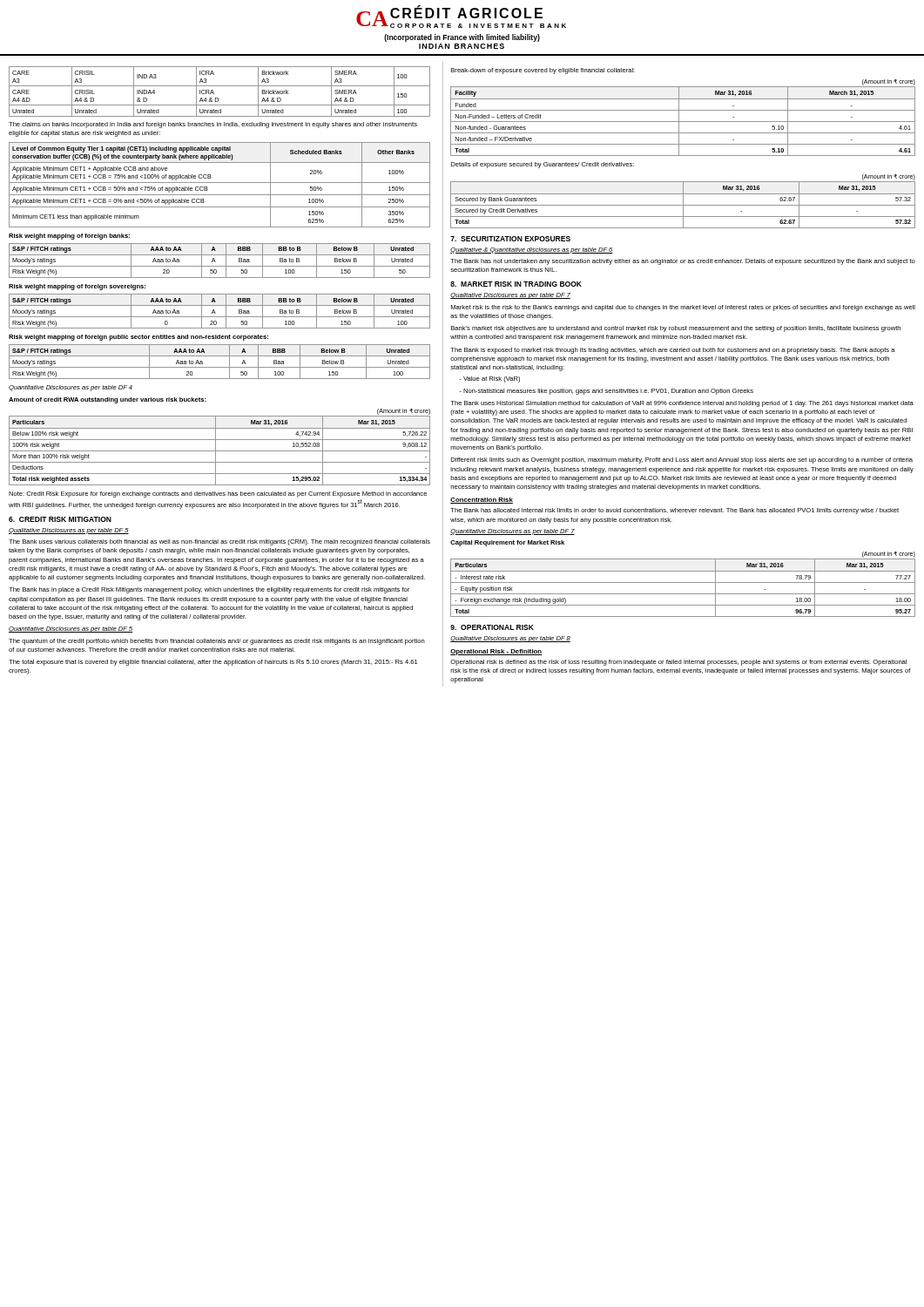The image size is (924, 1307).
Task: Point to "Quantitative Disclosures as per table DF 5"
Action: pos(220,629)
